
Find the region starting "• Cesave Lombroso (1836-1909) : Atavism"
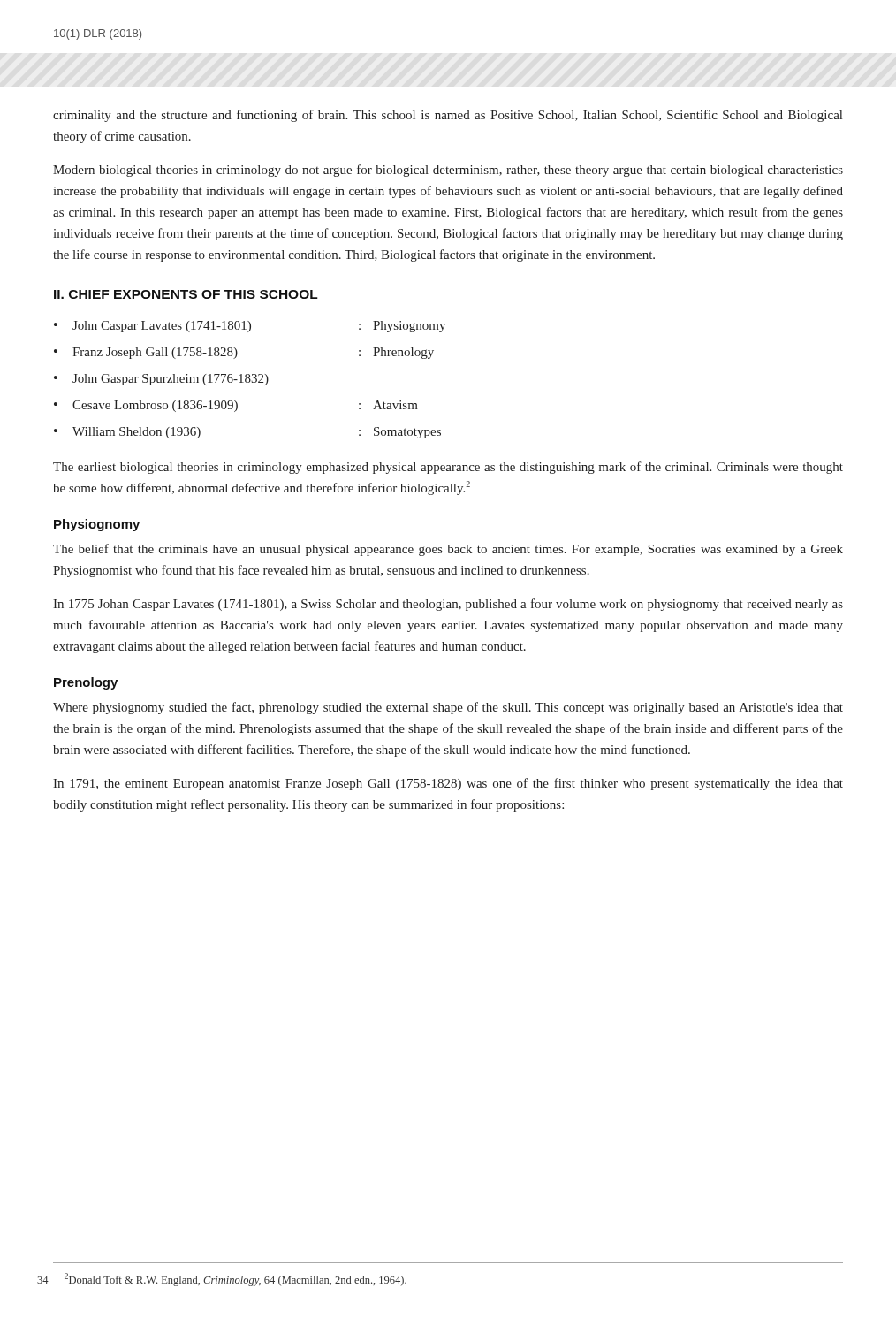click(235, 405)
